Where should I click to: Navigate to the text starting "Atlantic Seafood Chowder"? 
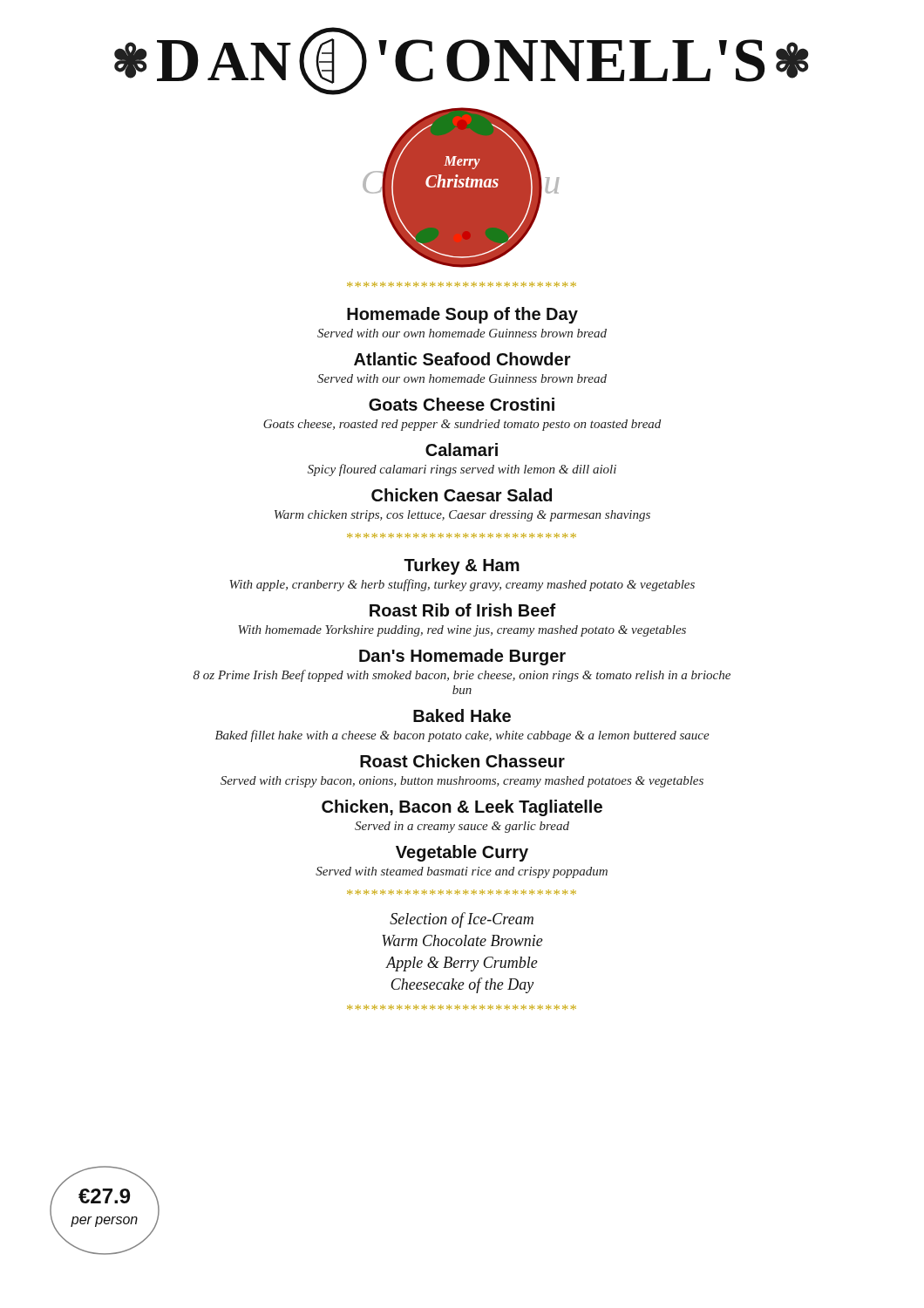tap(462, 359)
